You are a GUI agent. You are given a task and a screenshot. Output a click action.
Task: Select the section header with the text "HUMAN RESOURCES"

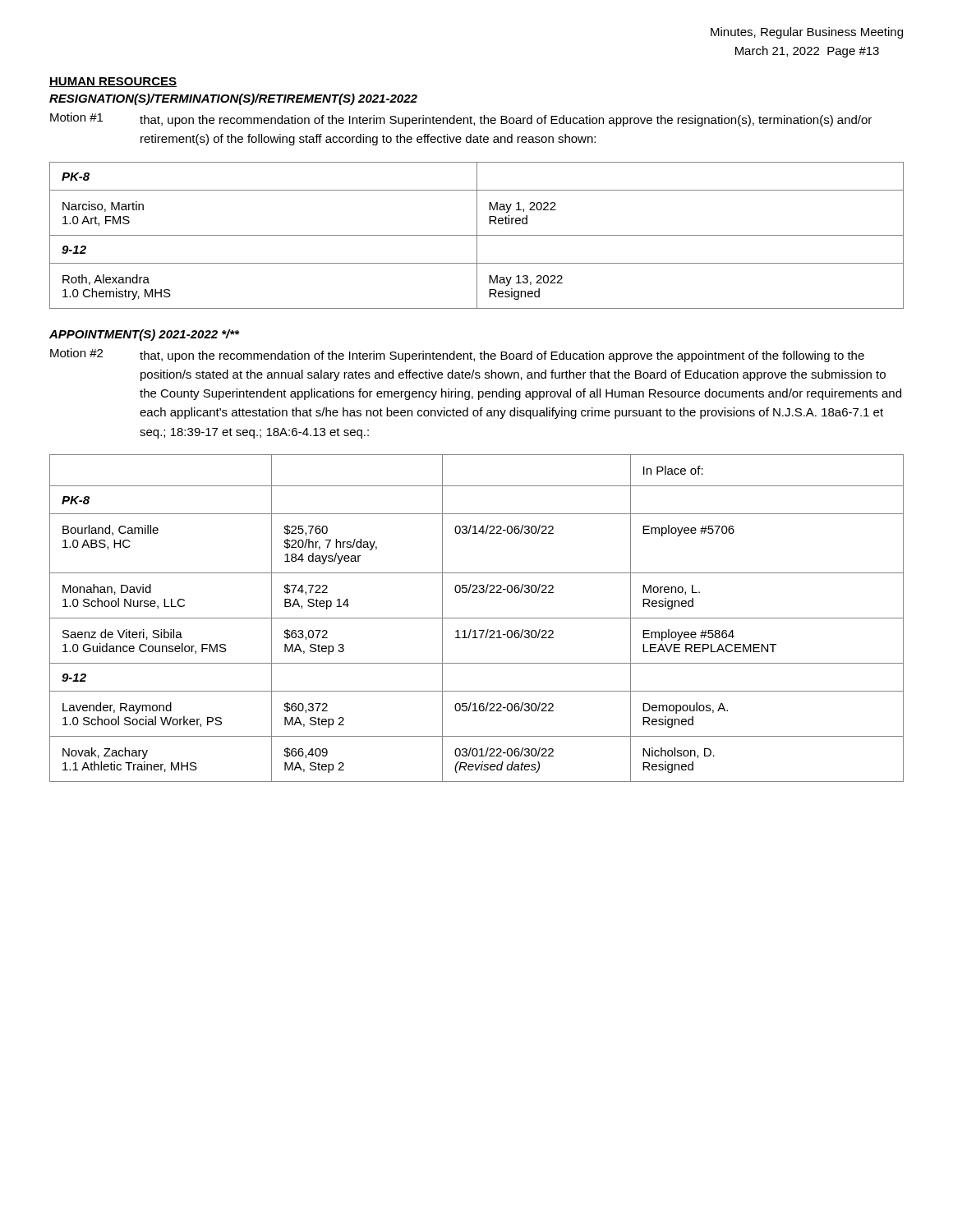113,81
